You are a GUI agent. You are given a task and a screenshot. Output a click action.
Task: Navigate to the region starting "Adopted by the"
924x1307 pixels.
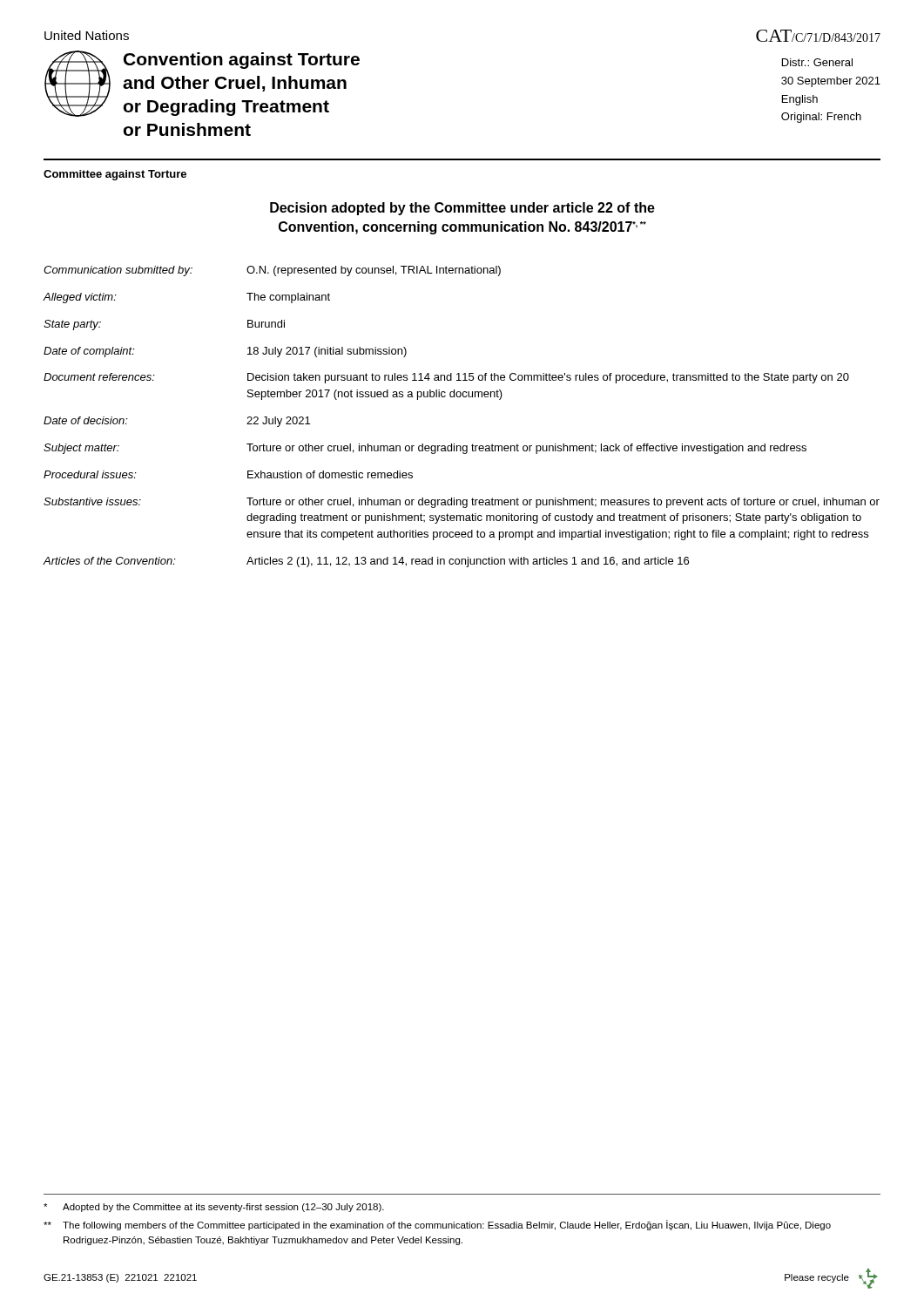pyautogui.click(x=214, y=1208)
